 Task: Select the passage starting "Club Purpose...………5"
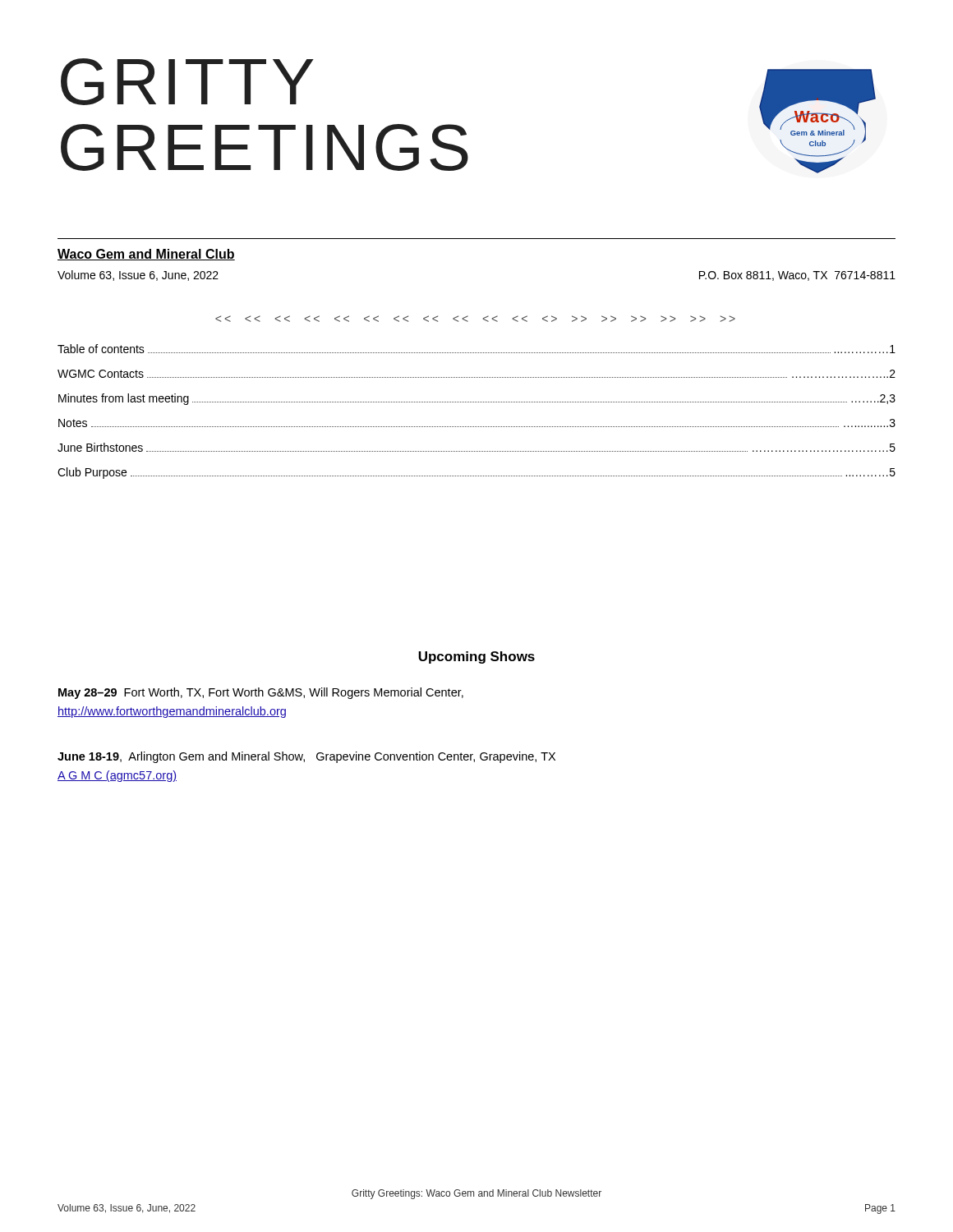tap(476, 471)
